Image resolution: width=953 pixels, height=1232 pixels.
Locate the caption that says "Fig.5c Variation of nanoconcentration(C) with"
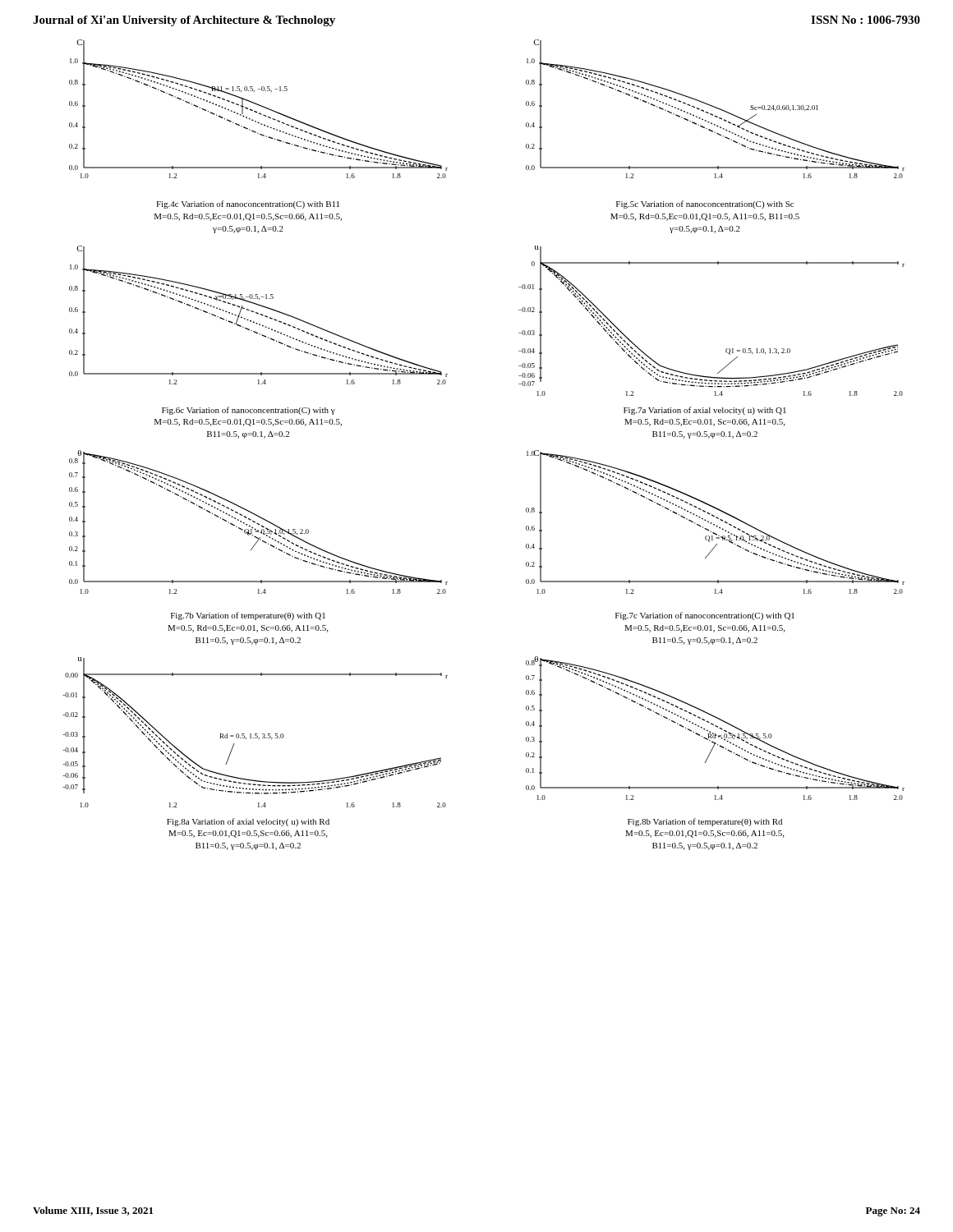705,216
